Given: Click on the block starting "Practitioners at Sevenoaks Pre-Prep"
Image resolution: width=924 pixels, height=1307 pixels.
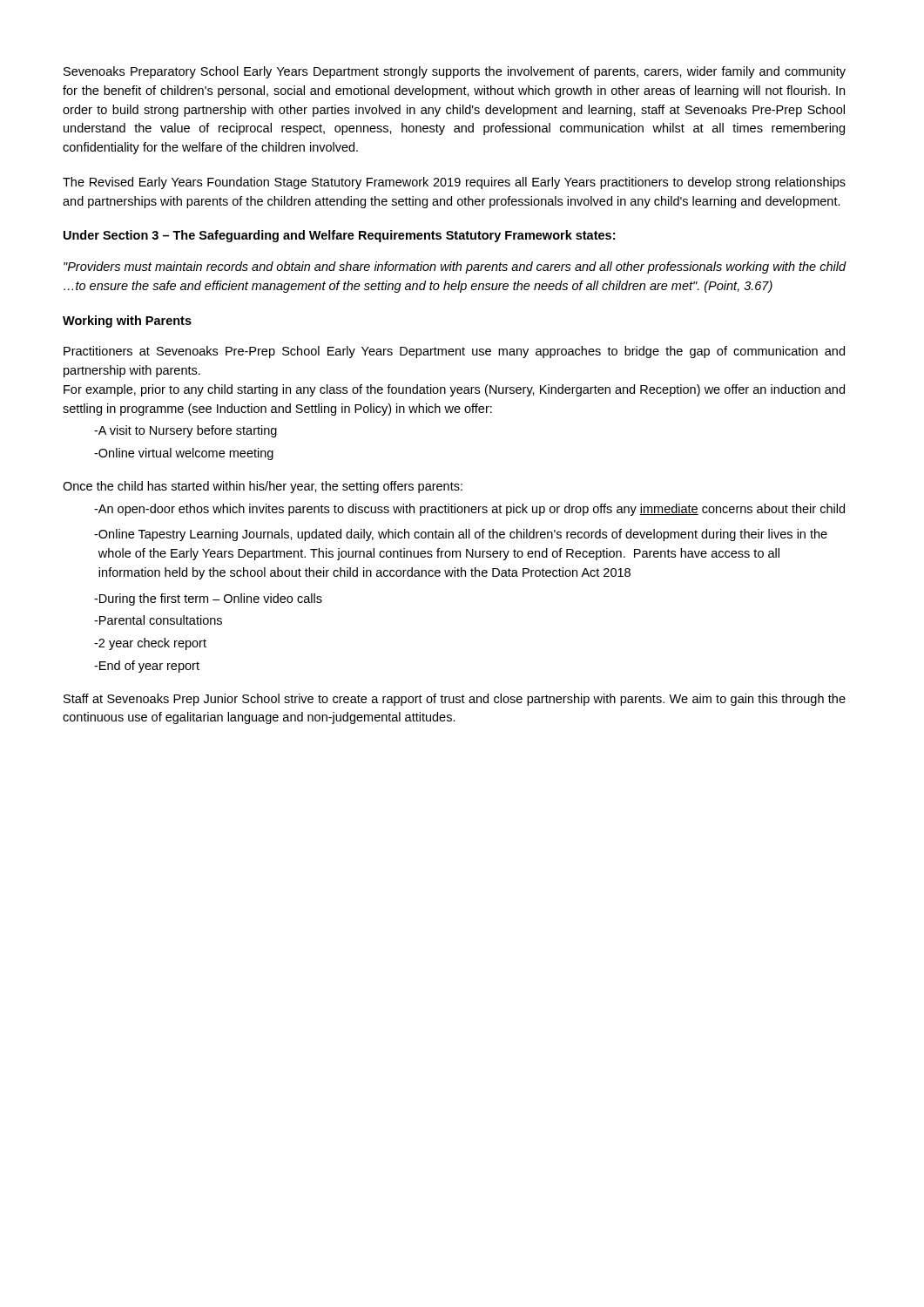Looking at the screenshot, I should click(x=454, y=380).
